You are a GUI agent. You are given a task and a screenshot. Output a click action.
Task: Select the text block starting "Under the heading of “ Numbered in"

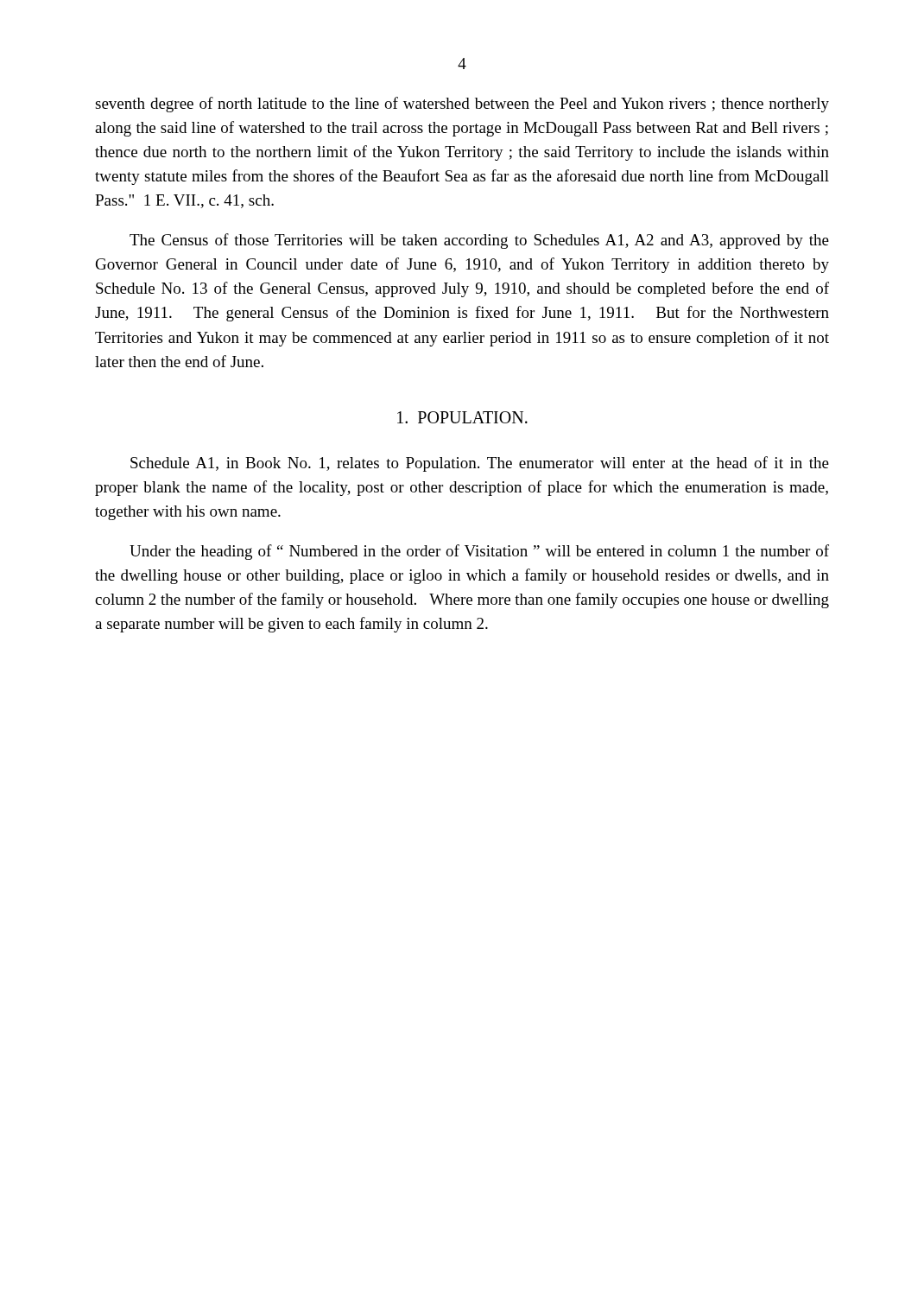(462, 587)
